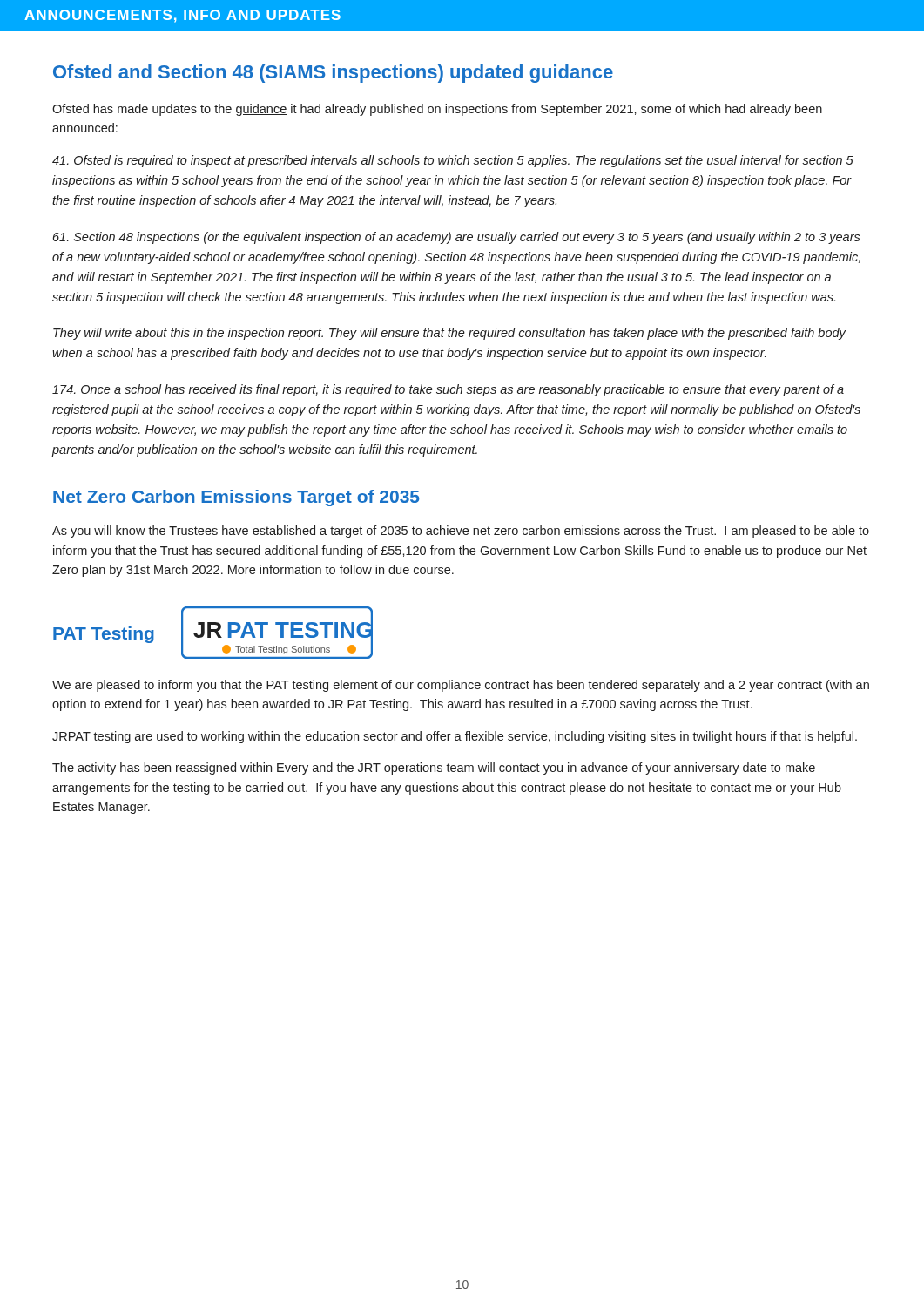The height and width of the screenshot is (1307, 924).
Task: Click on the text block starting "Ofsted has made"
Action: (437, 119)
